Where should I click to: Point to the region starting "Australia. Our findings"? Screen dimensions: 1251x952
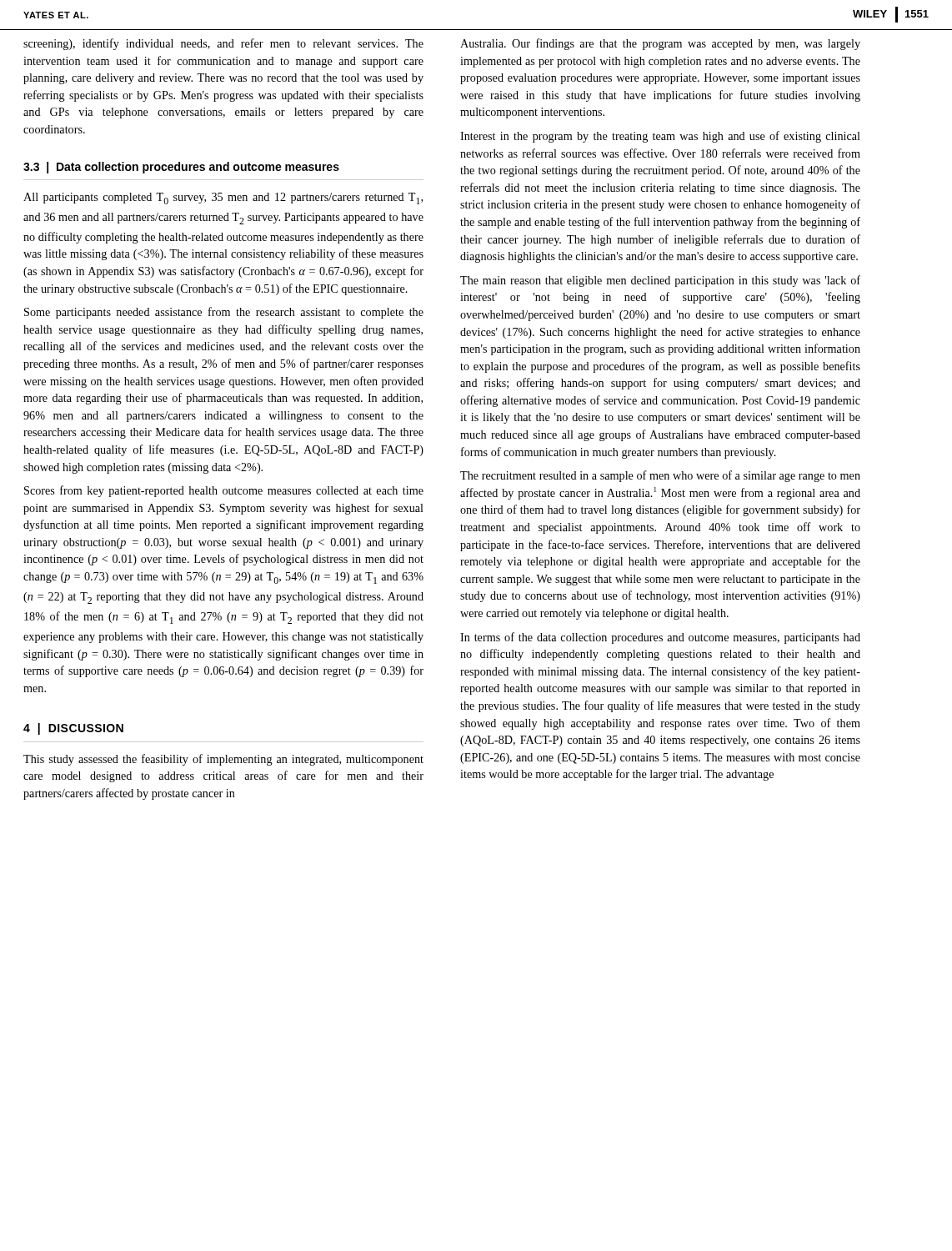point(660,409)
